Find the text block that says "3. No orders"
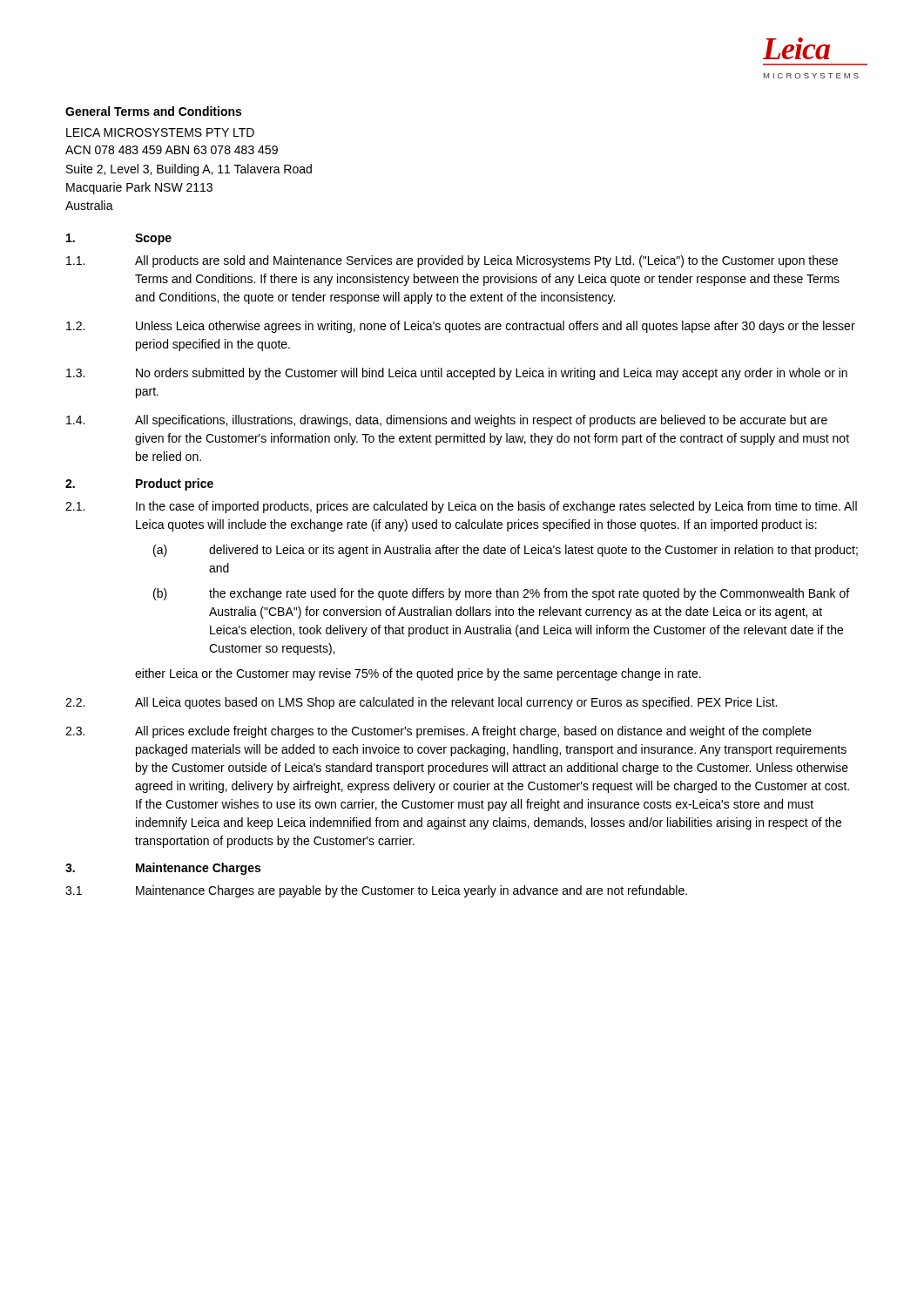This screenshot has height=1307, width=924. pos(462,383)
